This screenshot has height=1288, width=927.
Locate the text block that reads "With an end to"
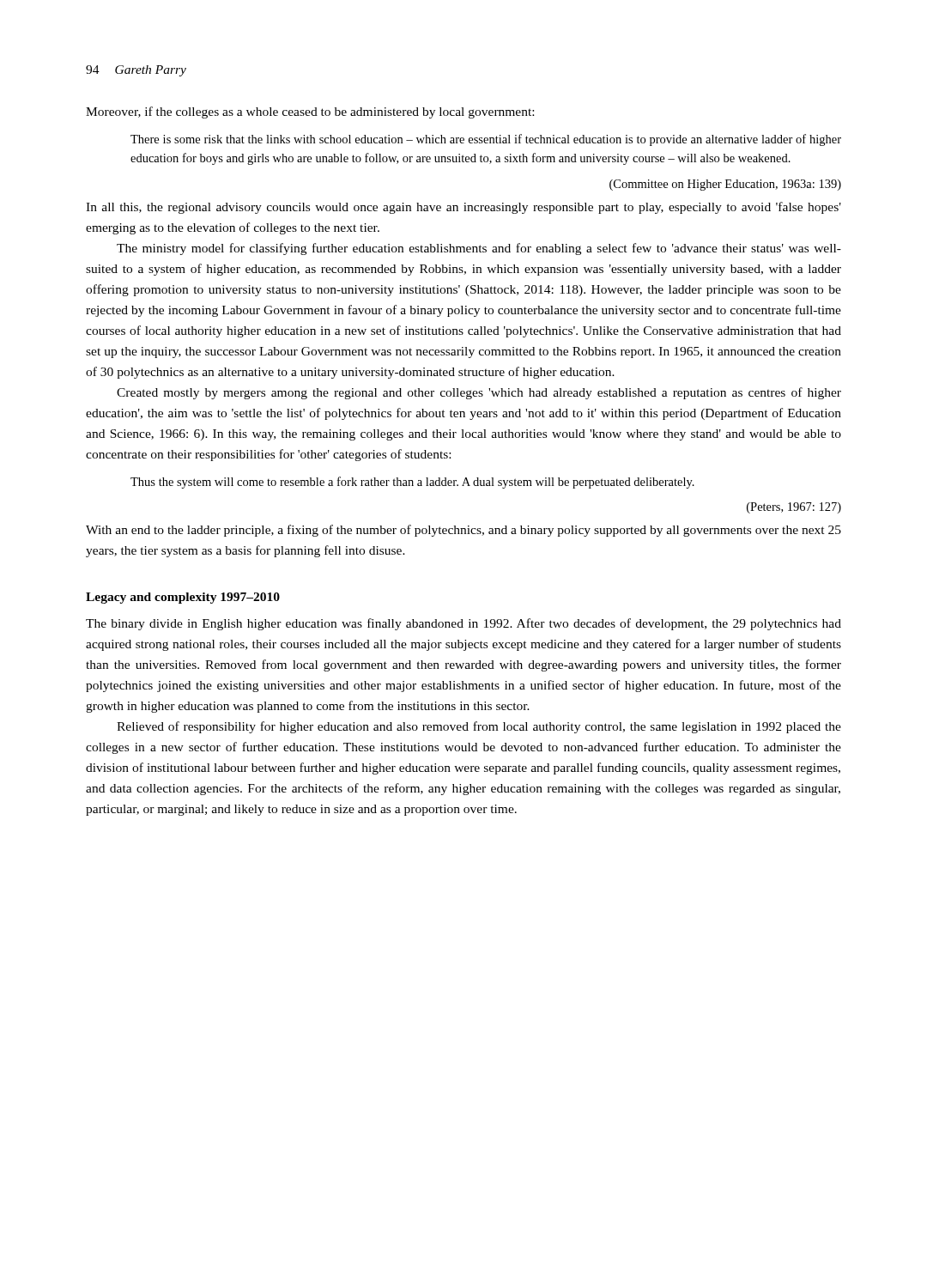click(x=464, y=540)
